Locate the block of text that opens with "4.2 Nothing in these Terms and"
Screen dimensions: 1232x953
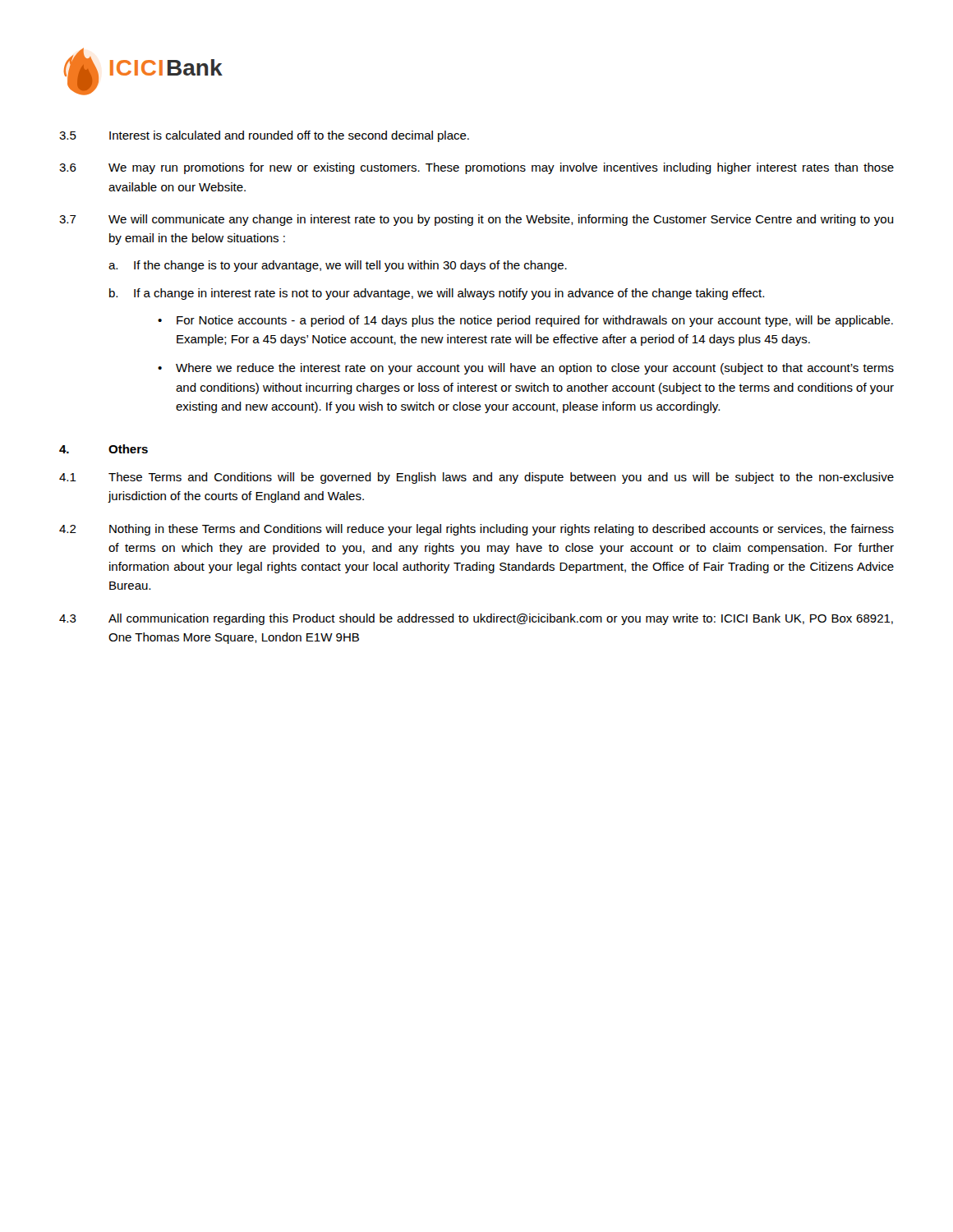click(x=476, y=557)
